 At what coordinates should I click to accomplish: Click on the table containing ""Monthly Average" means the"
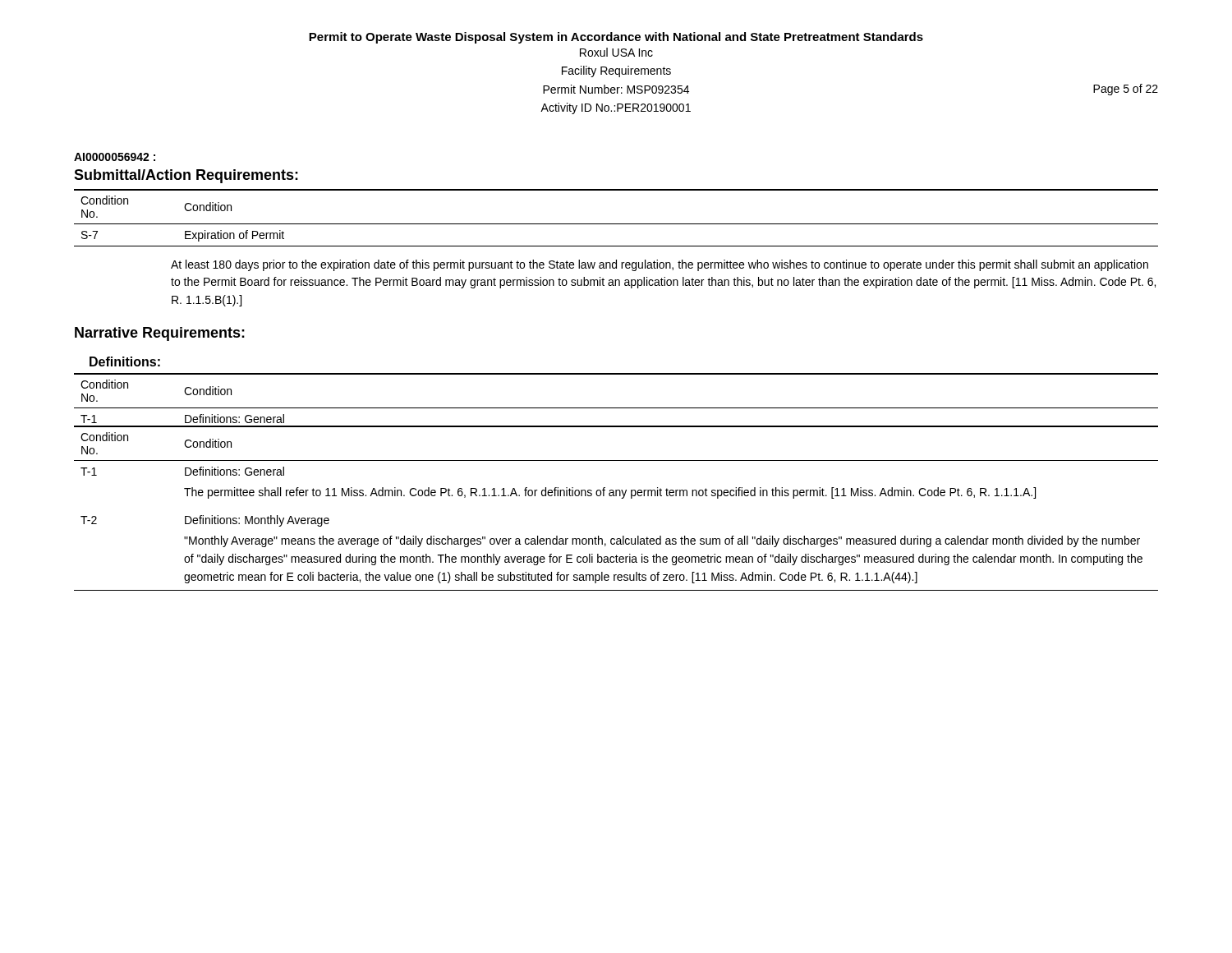(616, 508)
